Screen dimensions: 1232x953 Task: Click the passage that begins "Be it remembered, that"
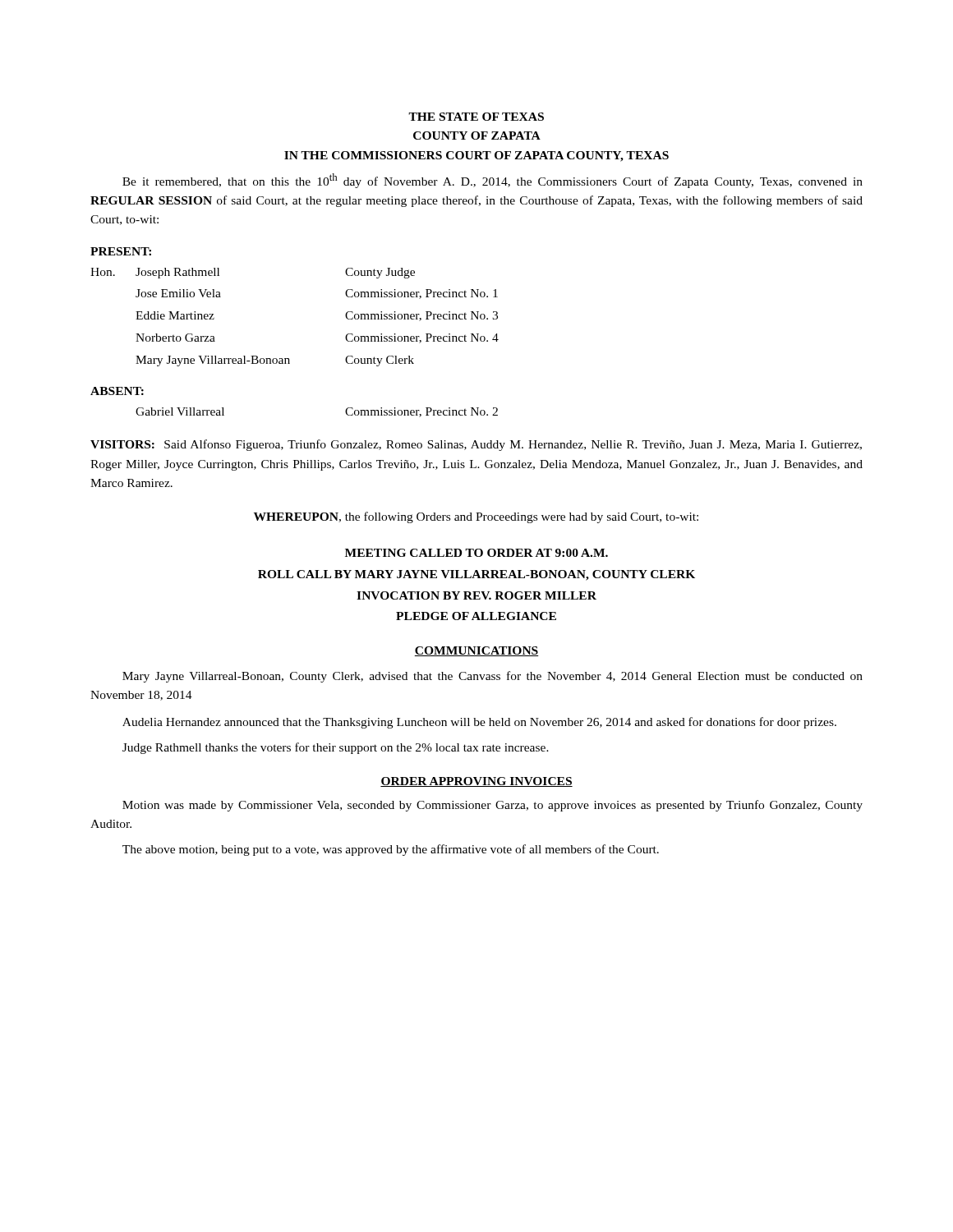tap(476, 198)
